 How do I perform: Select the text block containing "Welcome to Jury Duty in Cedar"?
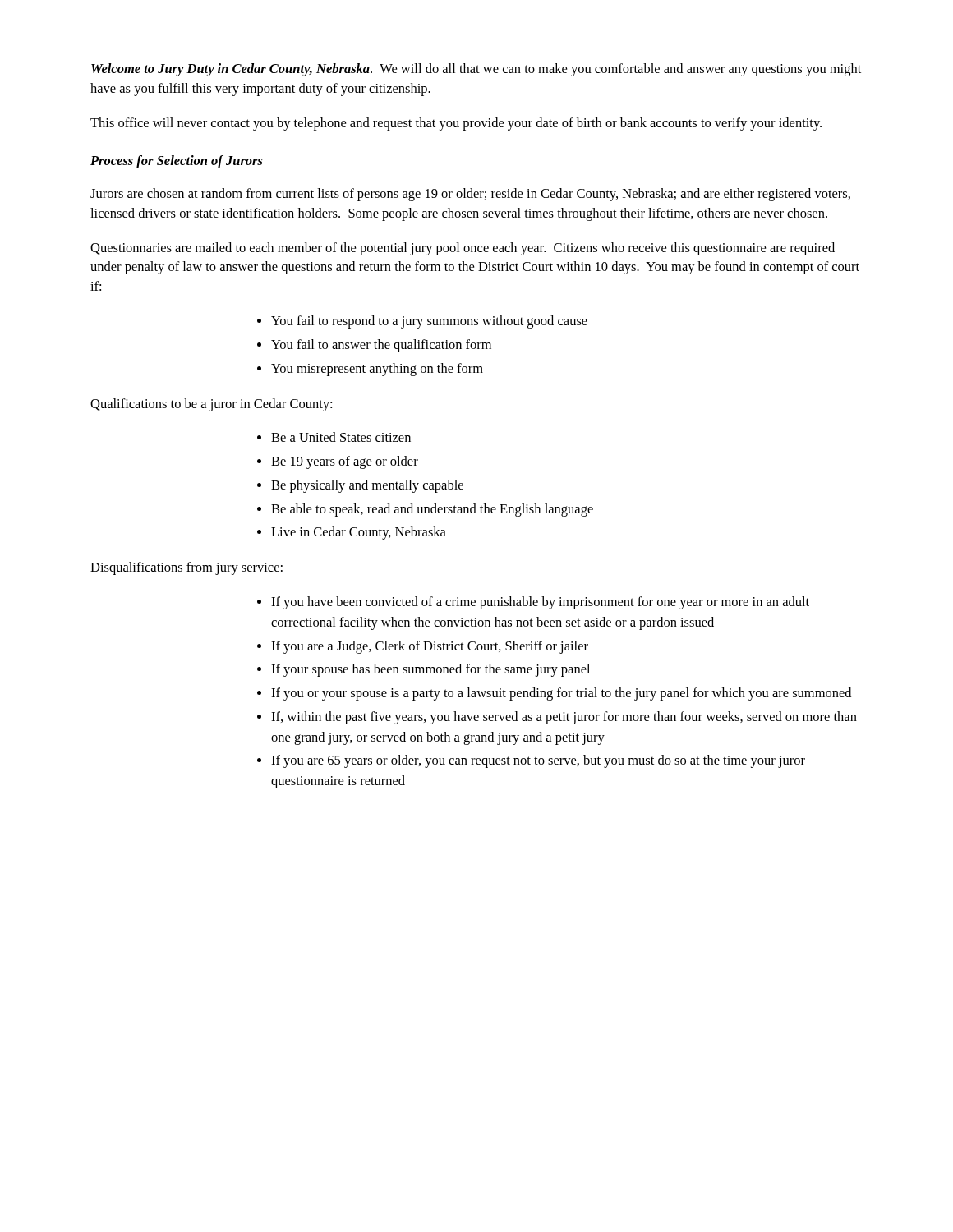point(476,78)
